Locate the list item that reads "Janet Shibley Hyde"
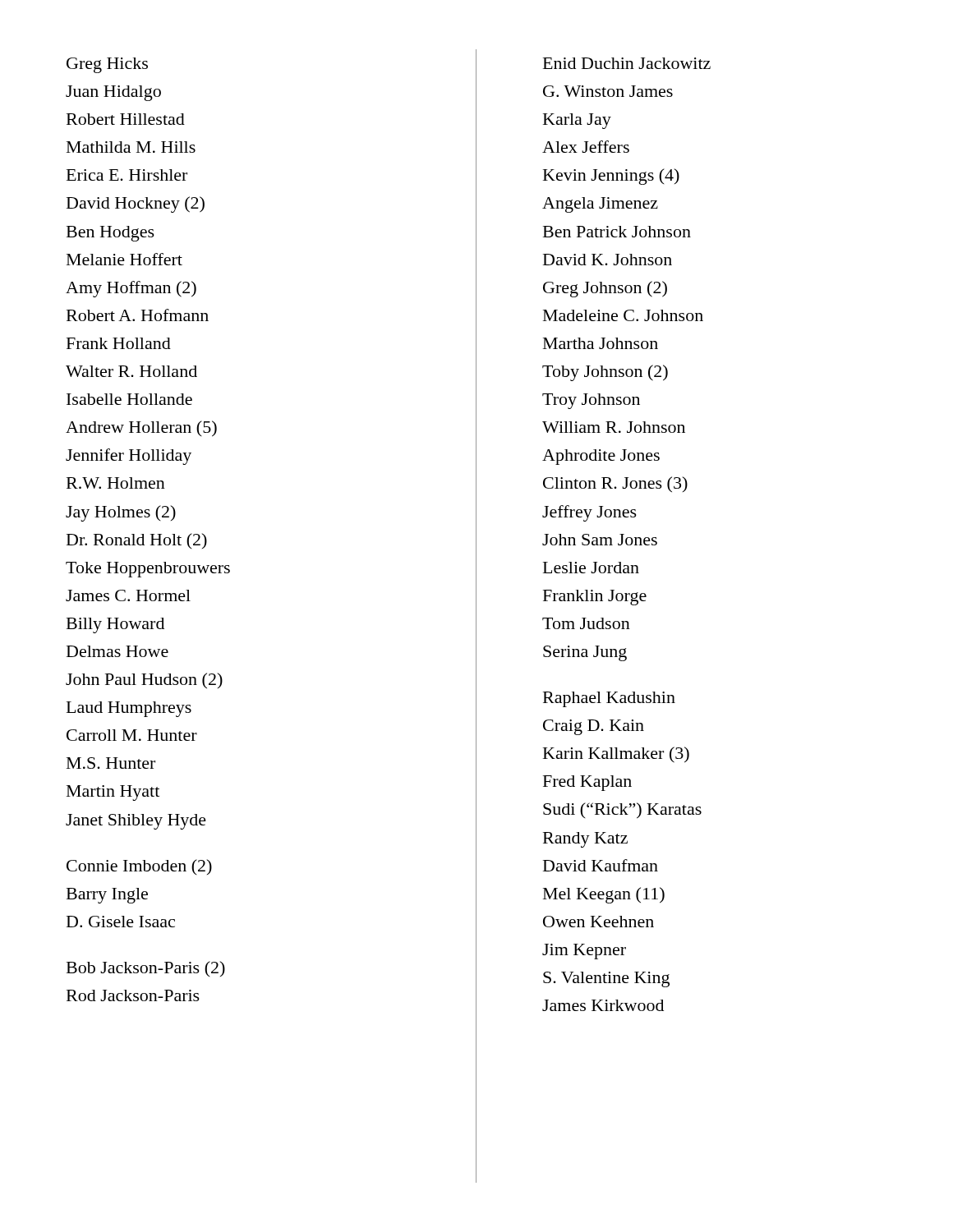The width and height of the screenshot is (953, 1232). (x=136, y=819)
